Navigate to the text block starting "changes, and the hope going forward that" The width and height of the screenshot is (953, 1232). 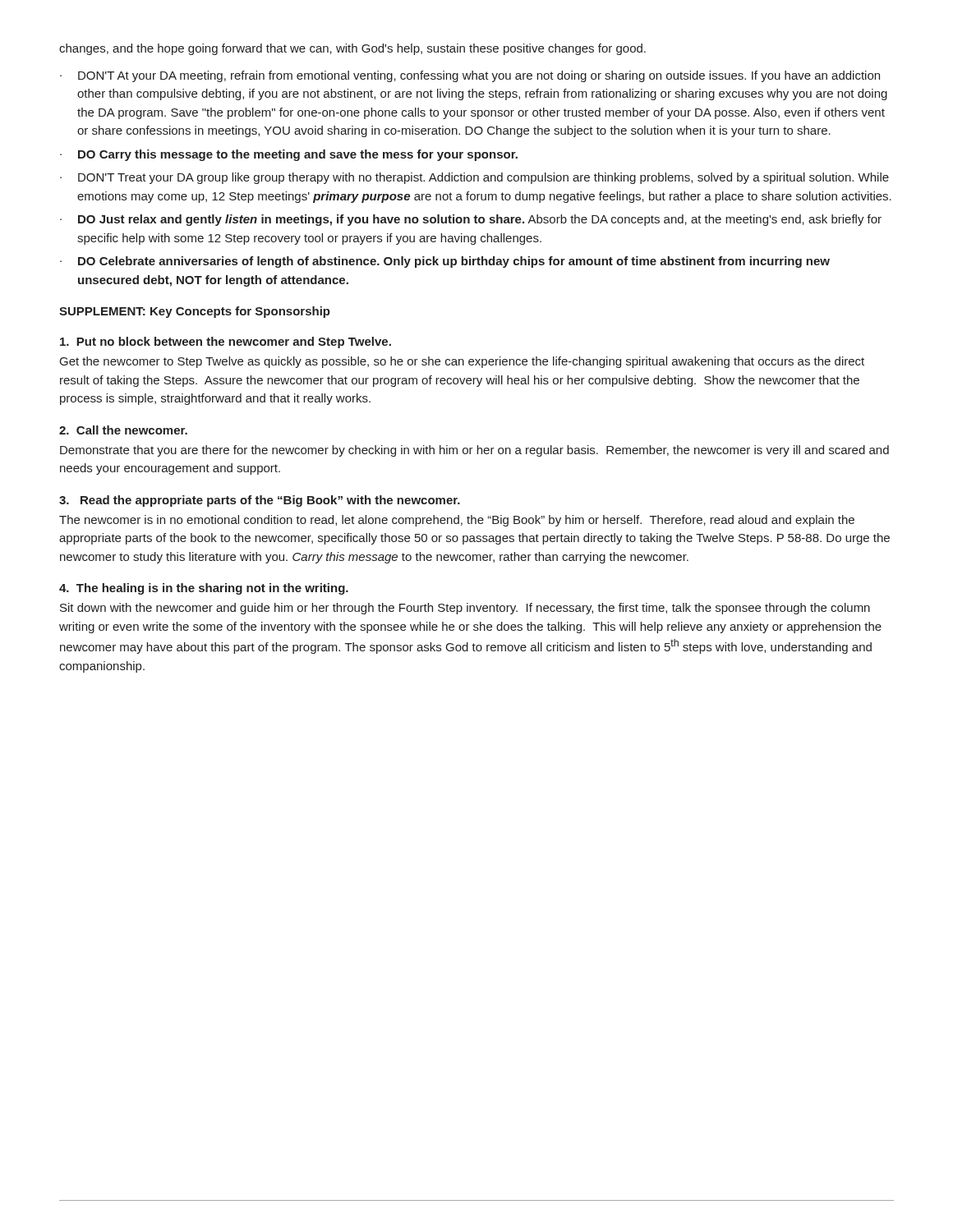[353, 48]
